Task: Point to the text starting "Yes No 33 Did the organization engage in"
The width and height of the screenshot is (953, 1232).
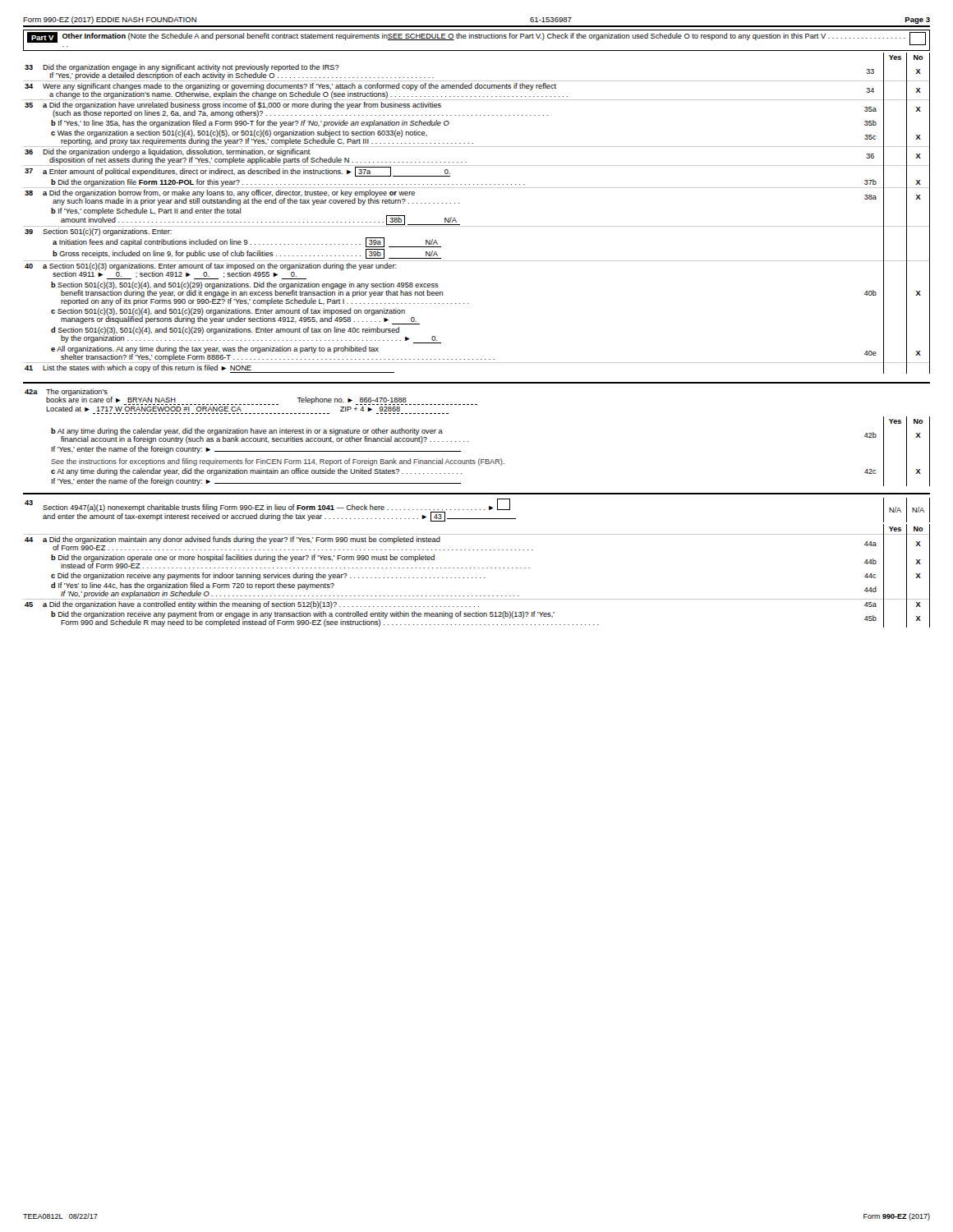Action: click(x=476, y=213)
